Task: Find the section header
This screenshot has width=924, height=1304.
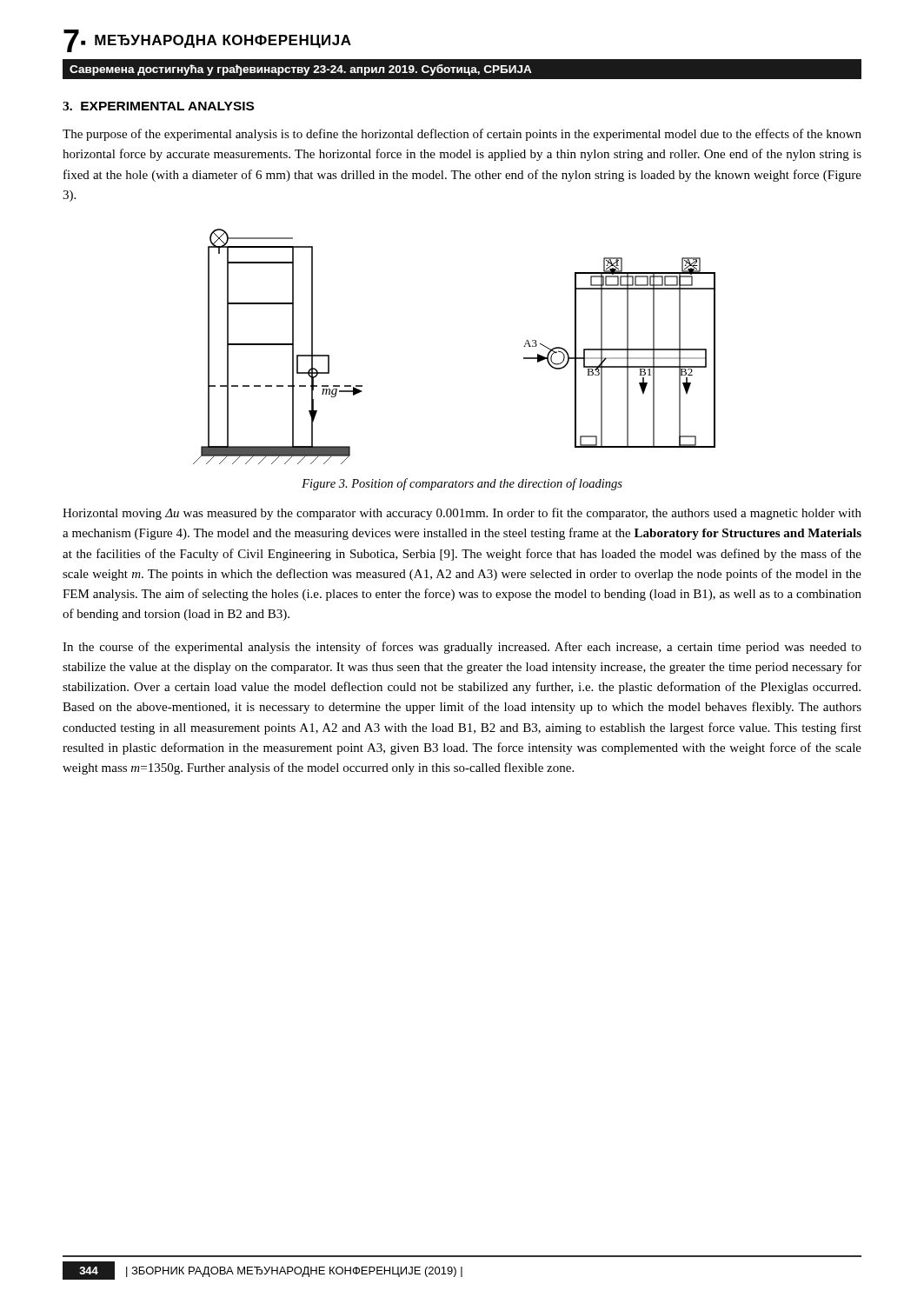Action: (x=159, y=106)
